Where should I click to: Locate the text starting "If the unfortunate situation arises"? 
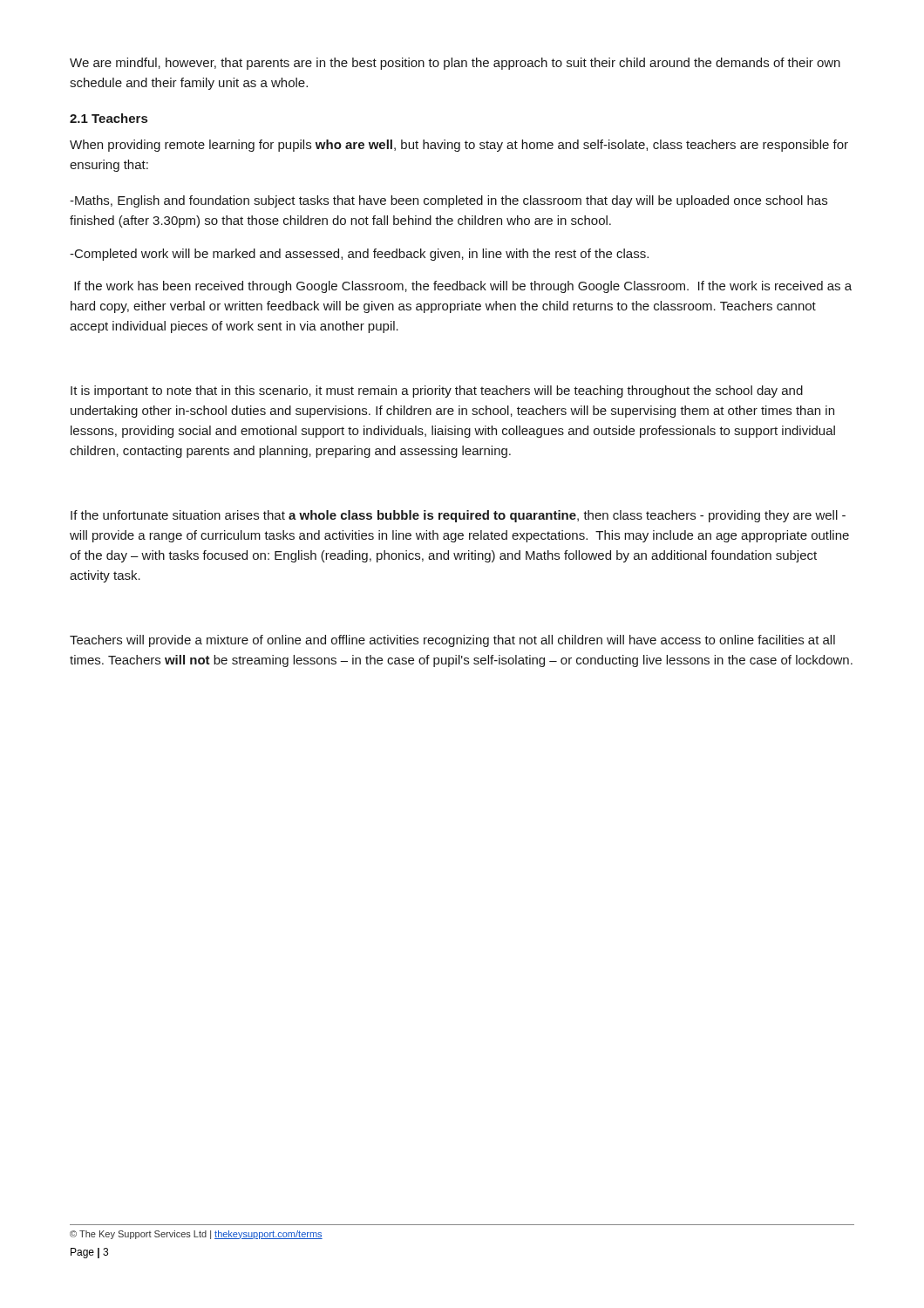460,545
